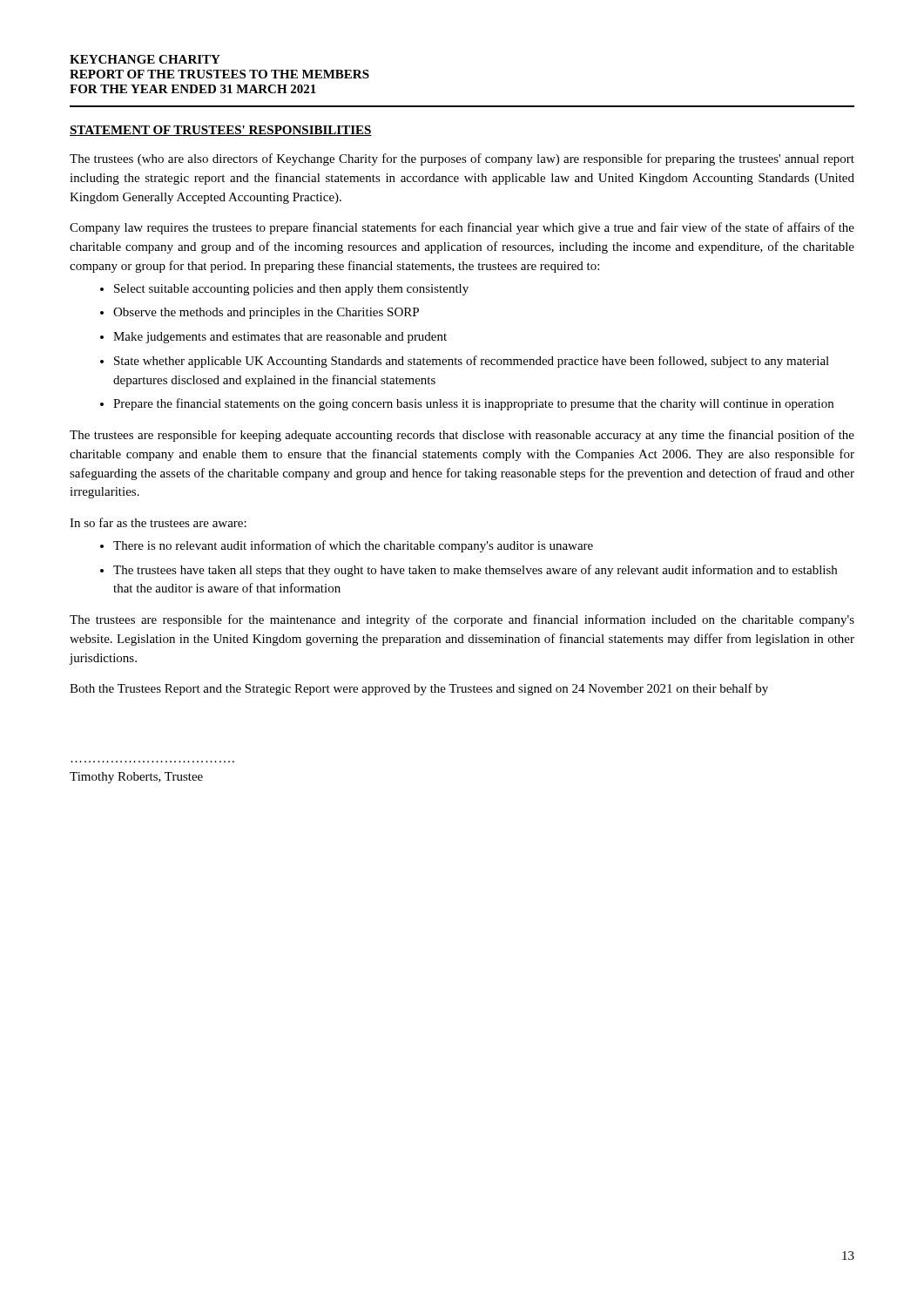Find the block on this page that starts "State whether applicable"

pyautogui.click(x=471, y=370)
